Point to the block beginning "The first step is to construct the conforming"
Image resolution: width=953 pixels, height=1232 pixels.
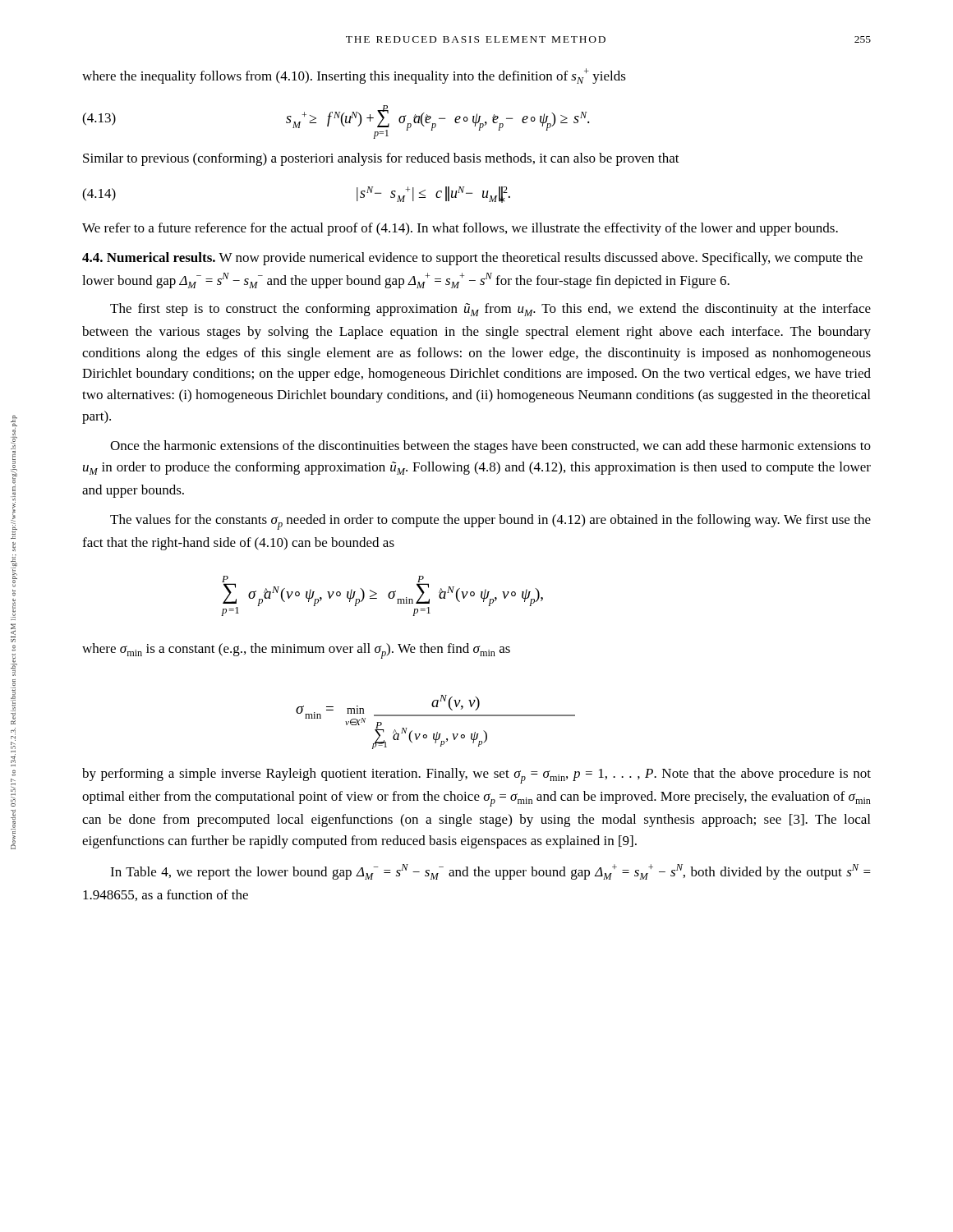[x=476, y=362]
